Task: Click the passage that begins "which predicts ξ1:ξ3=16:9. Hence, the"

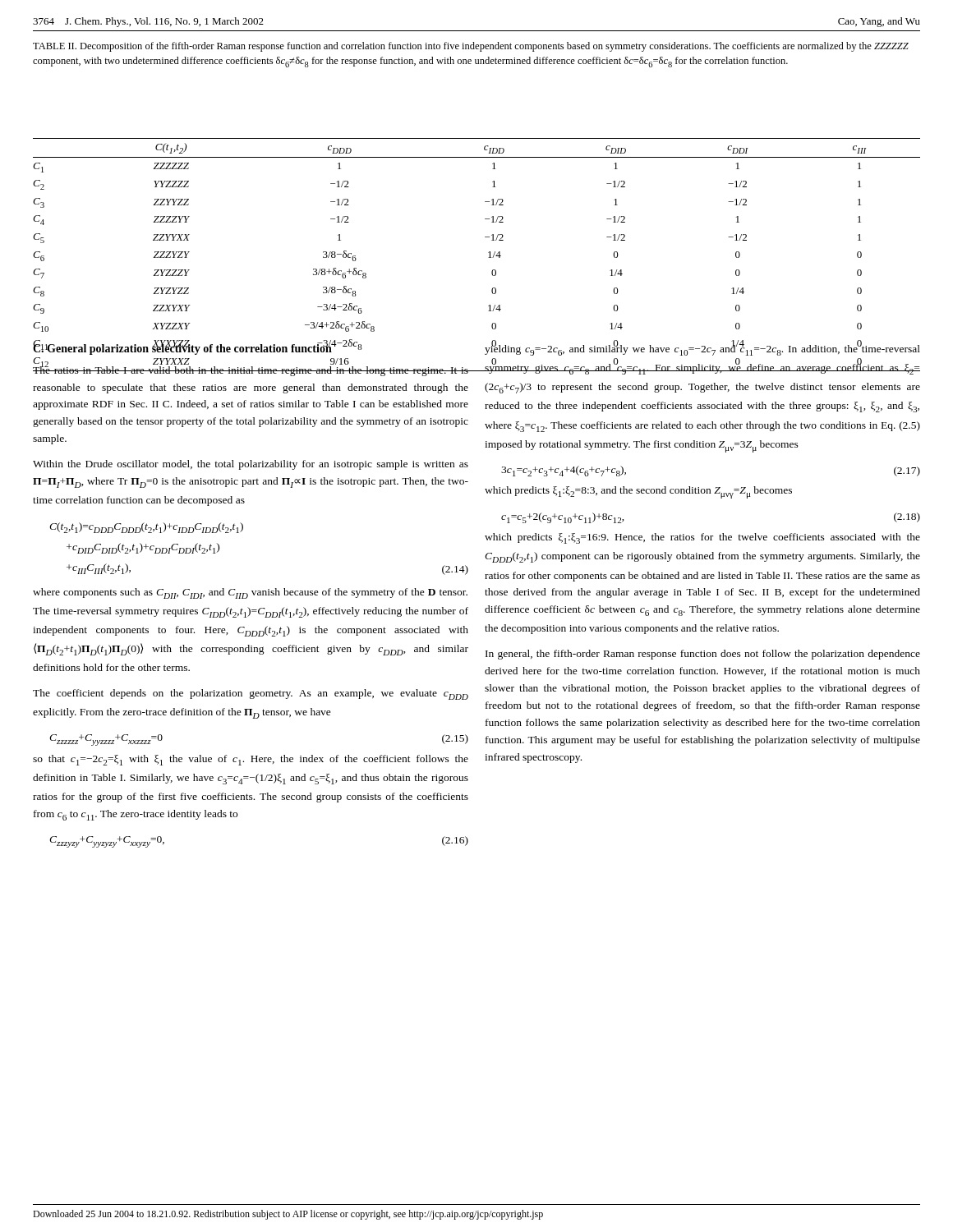Action: (x=702, y=583)
